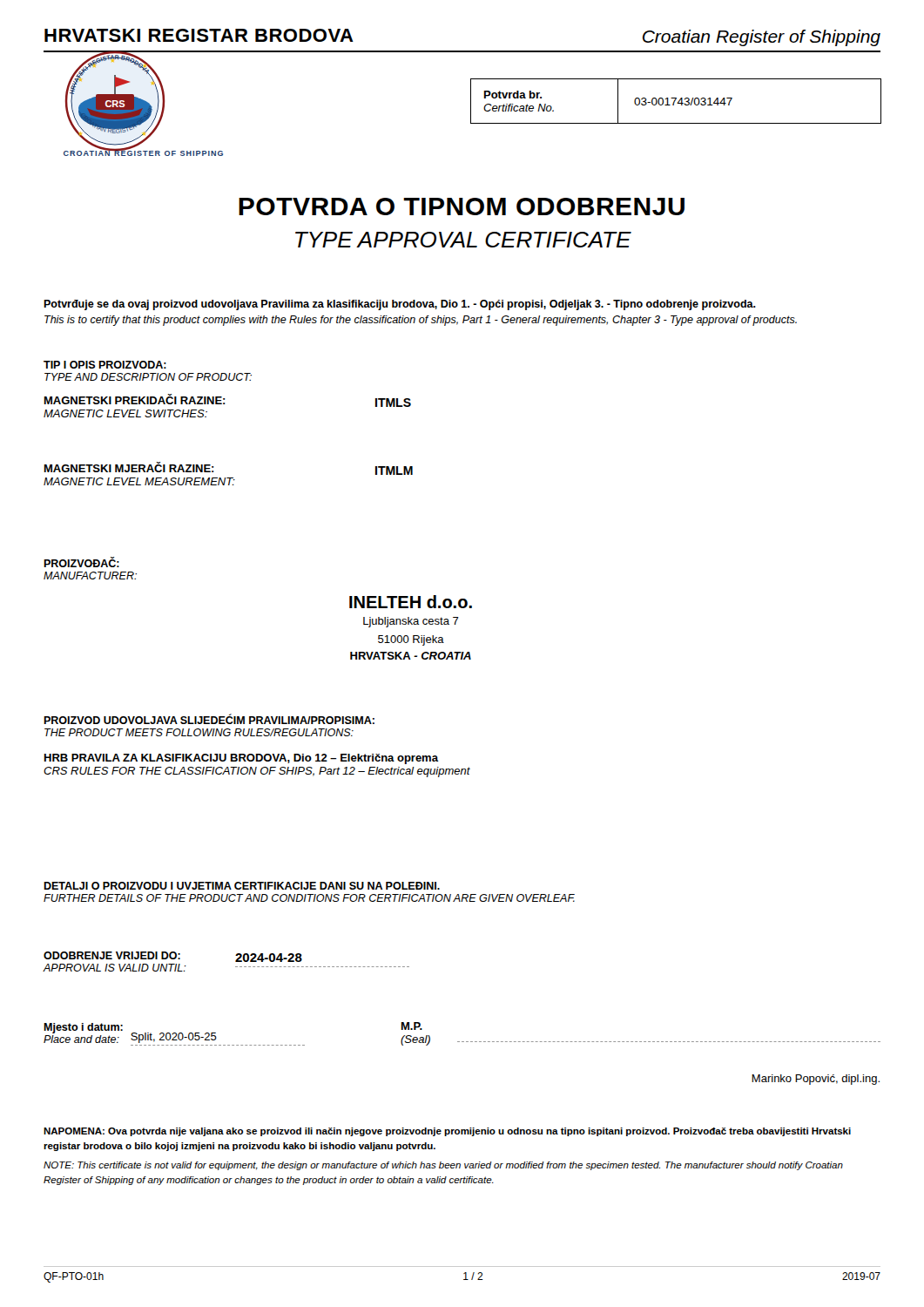This screenshot has height=1307, width=924.
Task: Find the text block containing "NAPOMENA: Ova potvrda nije valjana ako se"
Action: click(462, 1156)
